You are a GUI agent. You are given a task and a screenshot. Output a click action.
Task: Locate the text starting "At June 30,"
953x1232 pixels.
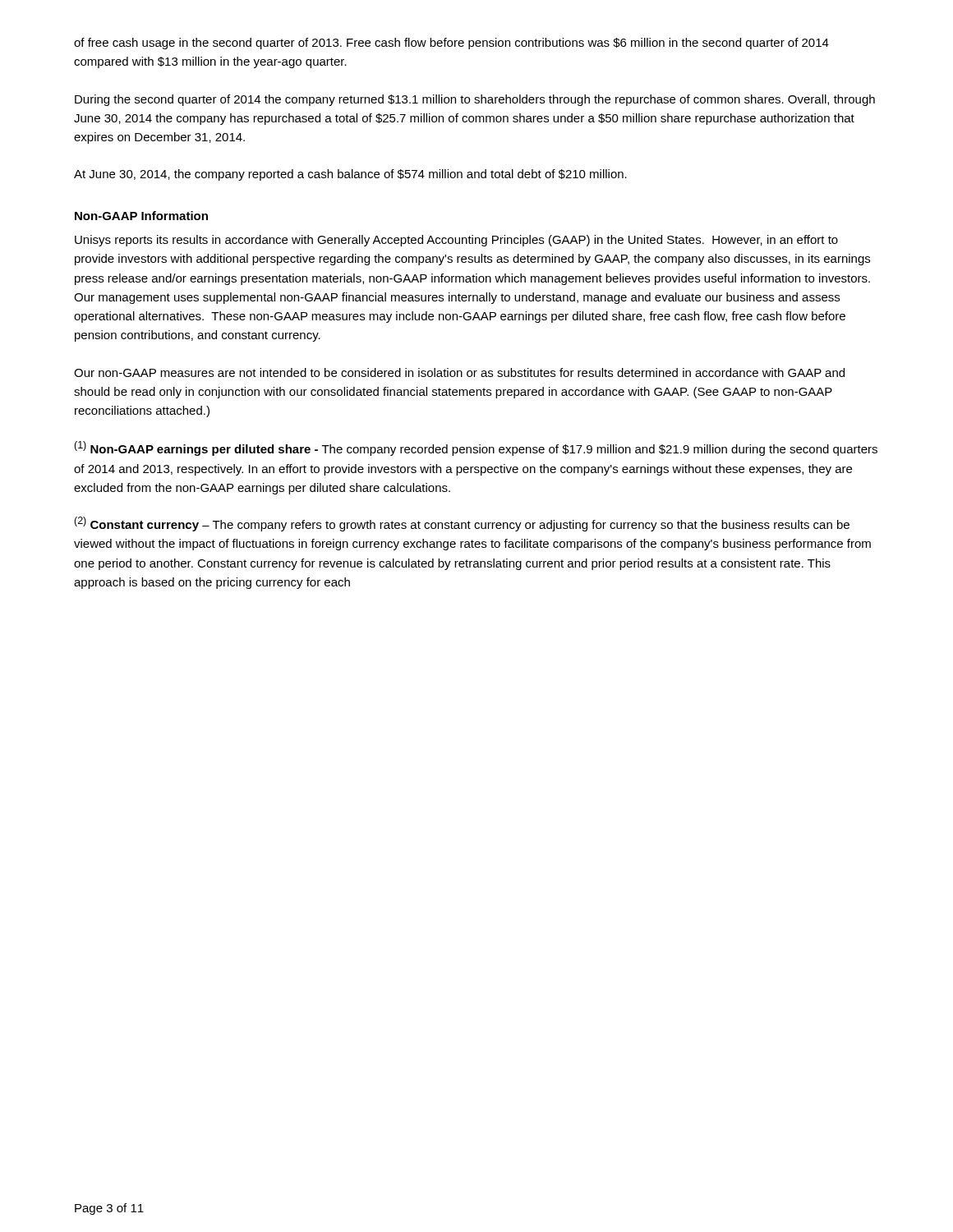(351, 174)
